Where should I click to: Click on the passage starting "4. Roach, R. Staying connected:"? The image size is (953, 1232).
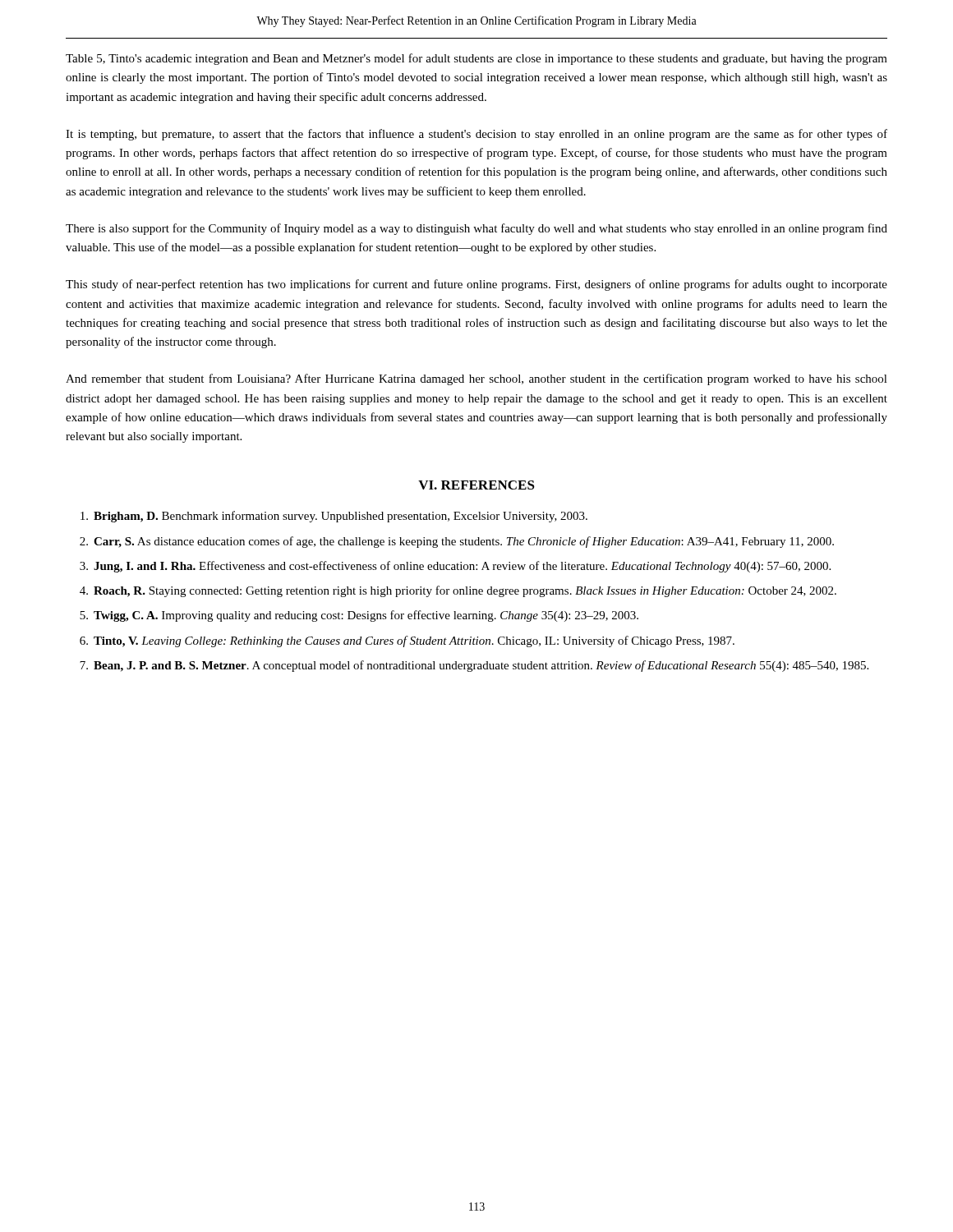(x=476, y=591)
